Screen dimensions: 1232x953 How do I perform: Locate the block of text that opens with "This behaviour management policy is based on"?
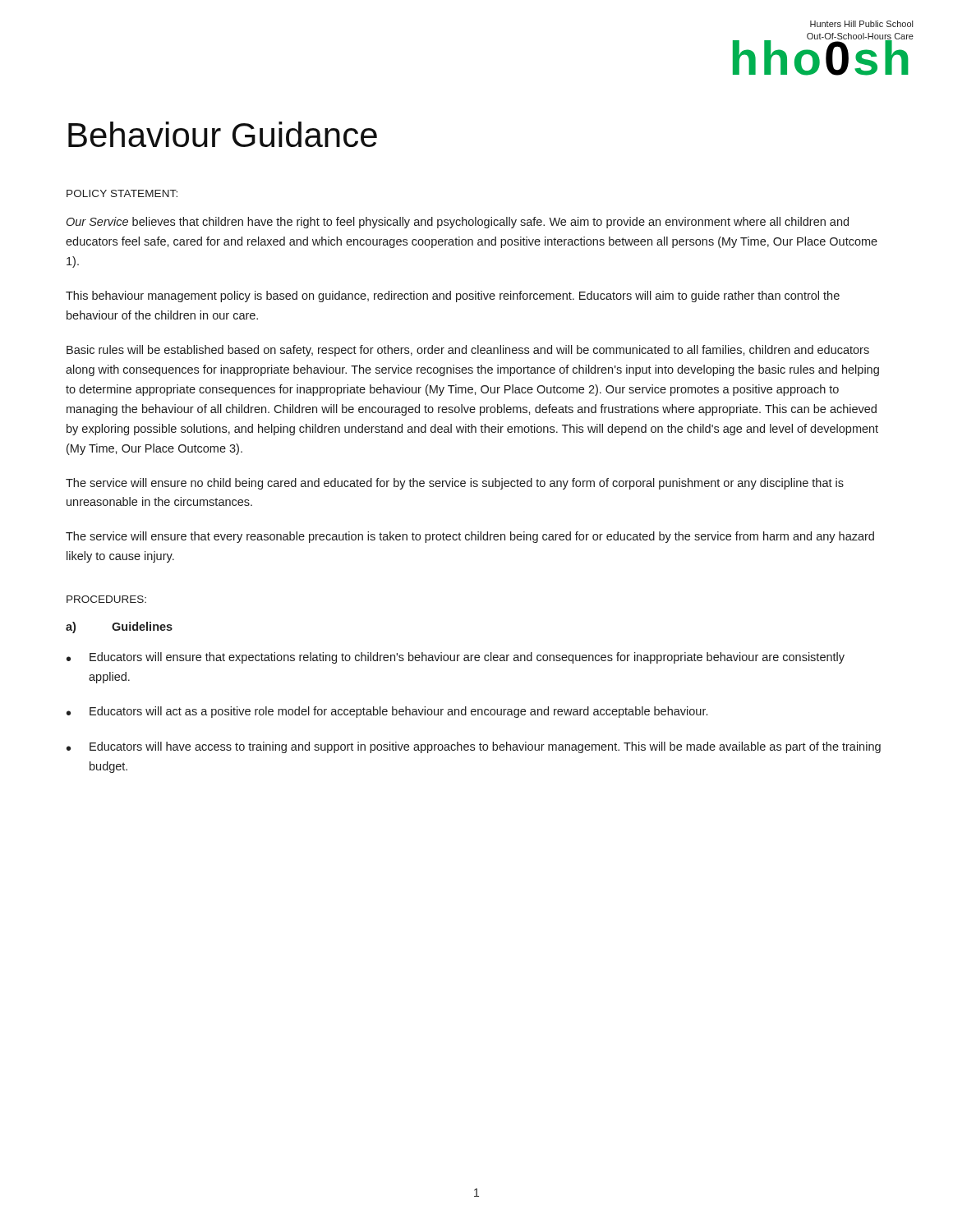[476, 306]
